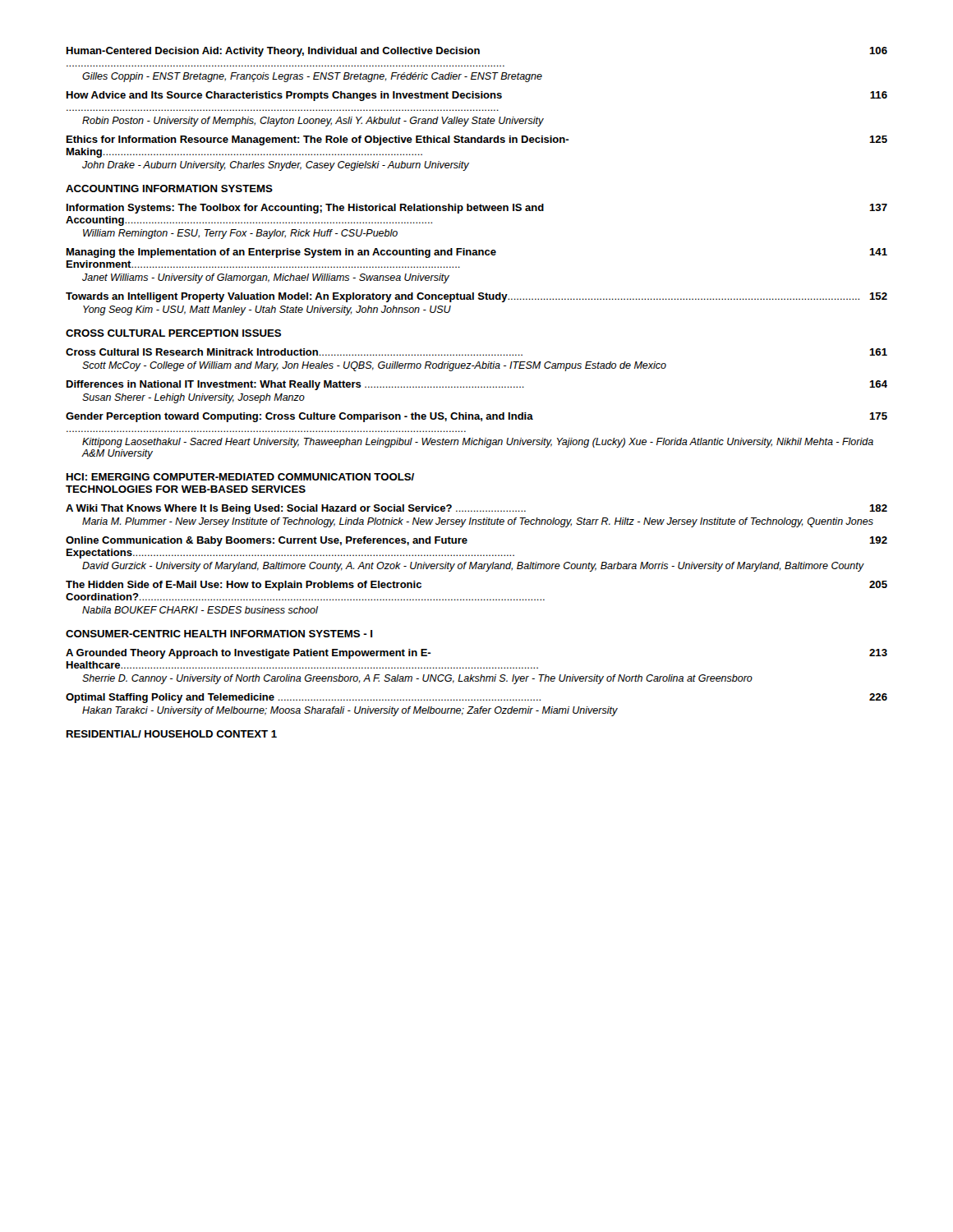The height and width of the screenshot is (1232, 953).
Task: Click the passage that begins "137 Information Systems: The Toolbox"
Action: coord(476,220)
